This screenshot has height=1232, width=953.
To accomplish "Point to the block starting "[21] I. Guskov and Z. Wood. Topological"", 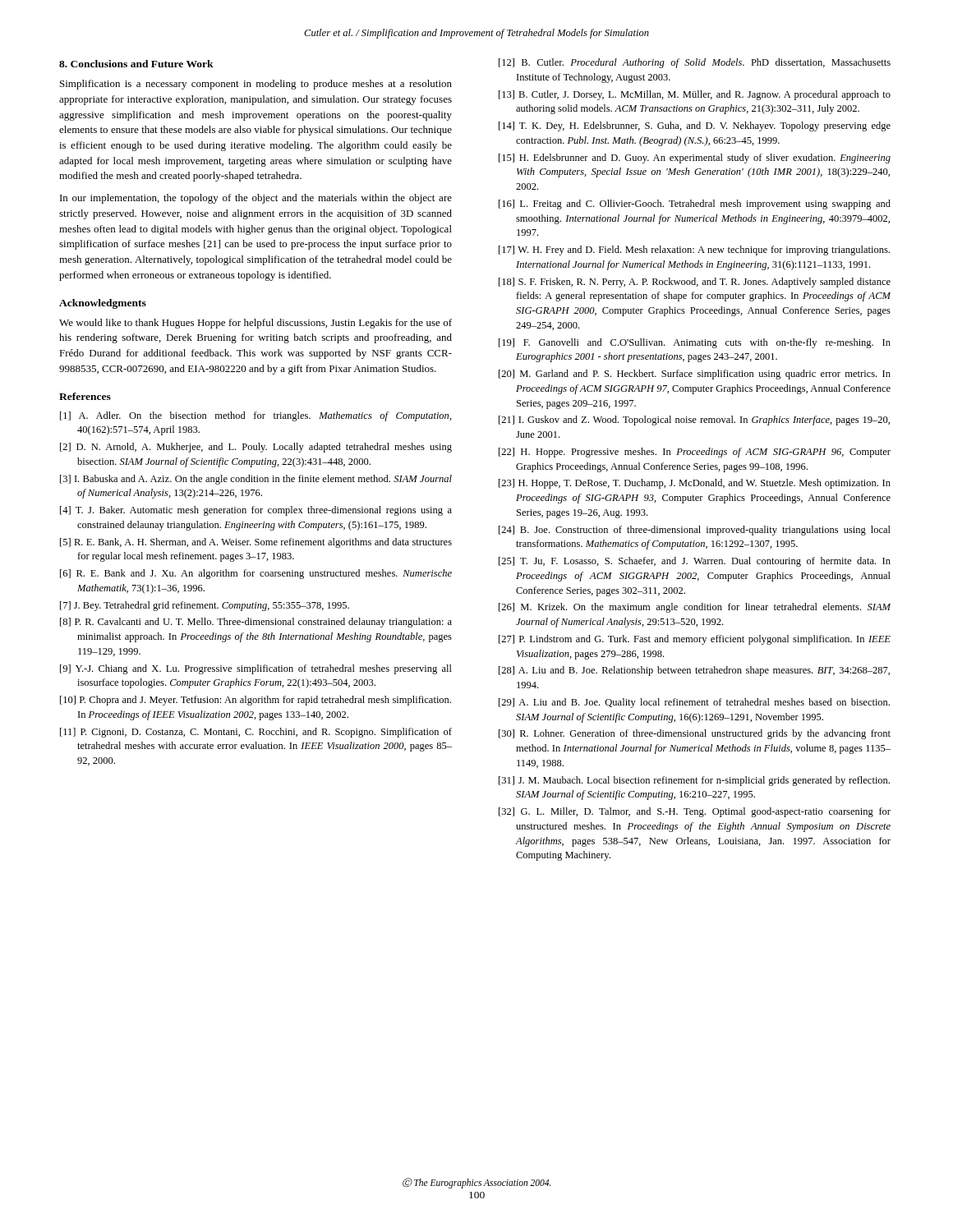I will tap(694, 427).
